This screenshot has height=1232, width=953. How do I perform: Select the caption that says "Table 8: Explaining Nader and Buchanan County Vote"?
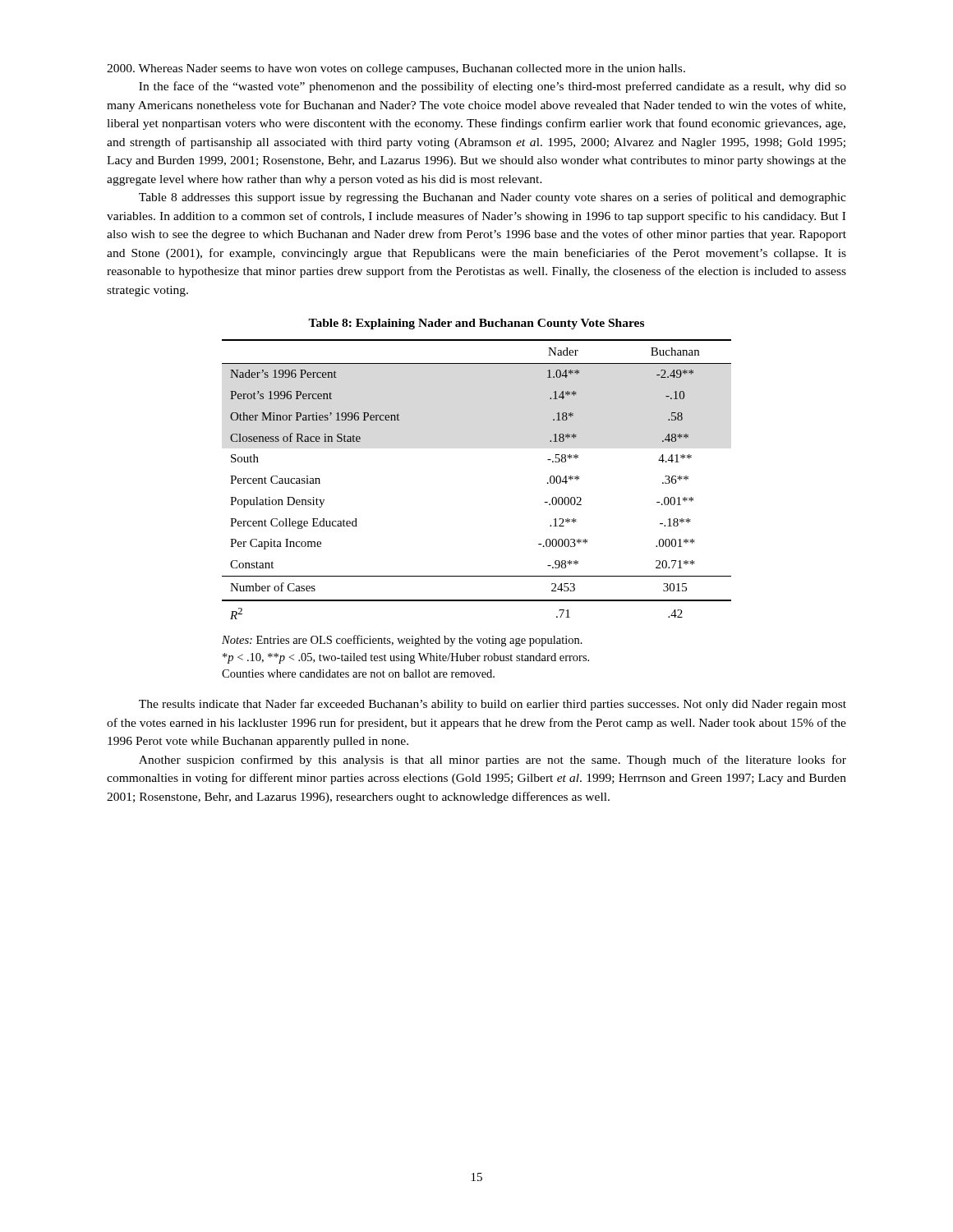pos(476,323)
